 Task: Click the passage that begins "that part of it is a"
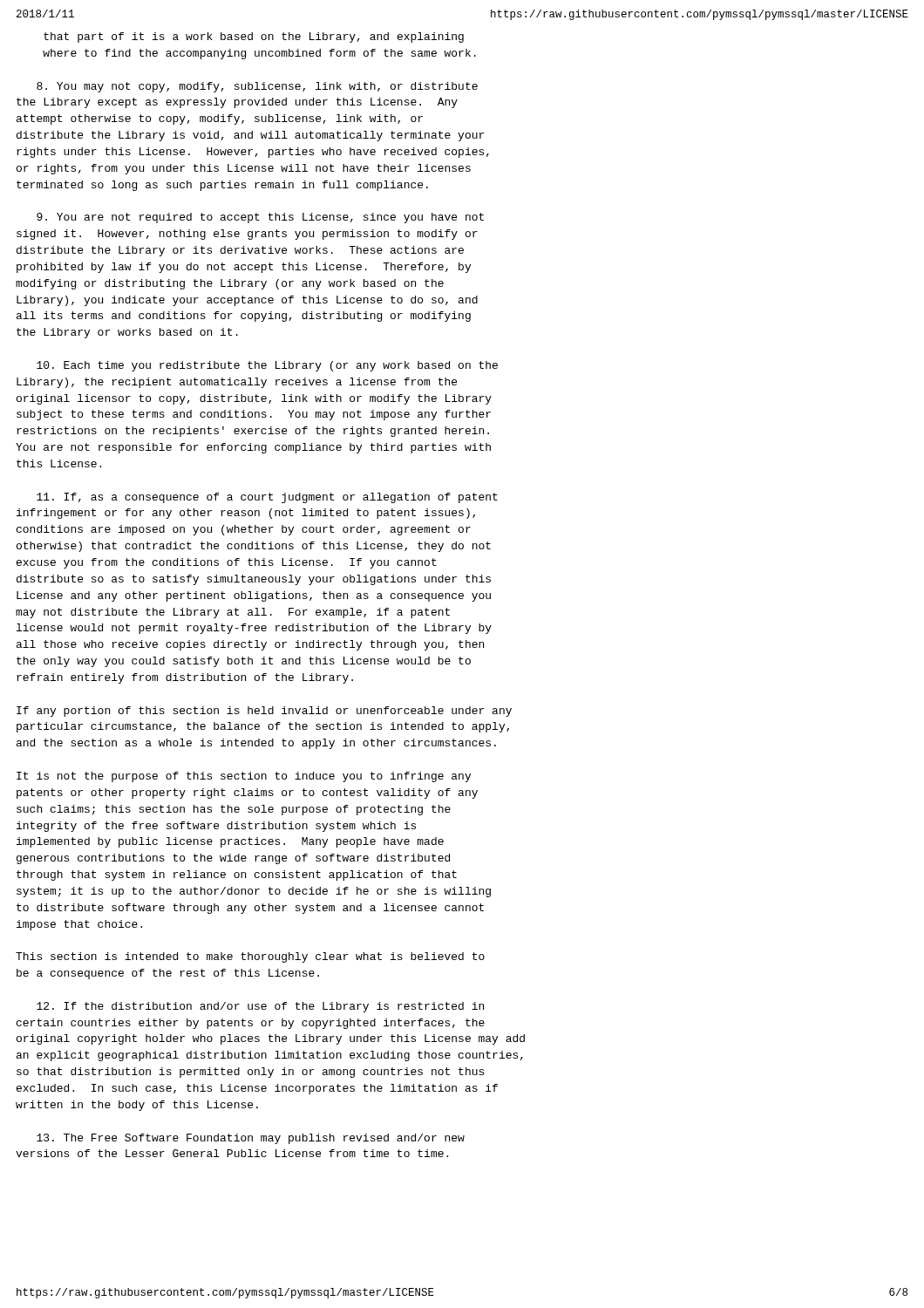click(271, 596)
